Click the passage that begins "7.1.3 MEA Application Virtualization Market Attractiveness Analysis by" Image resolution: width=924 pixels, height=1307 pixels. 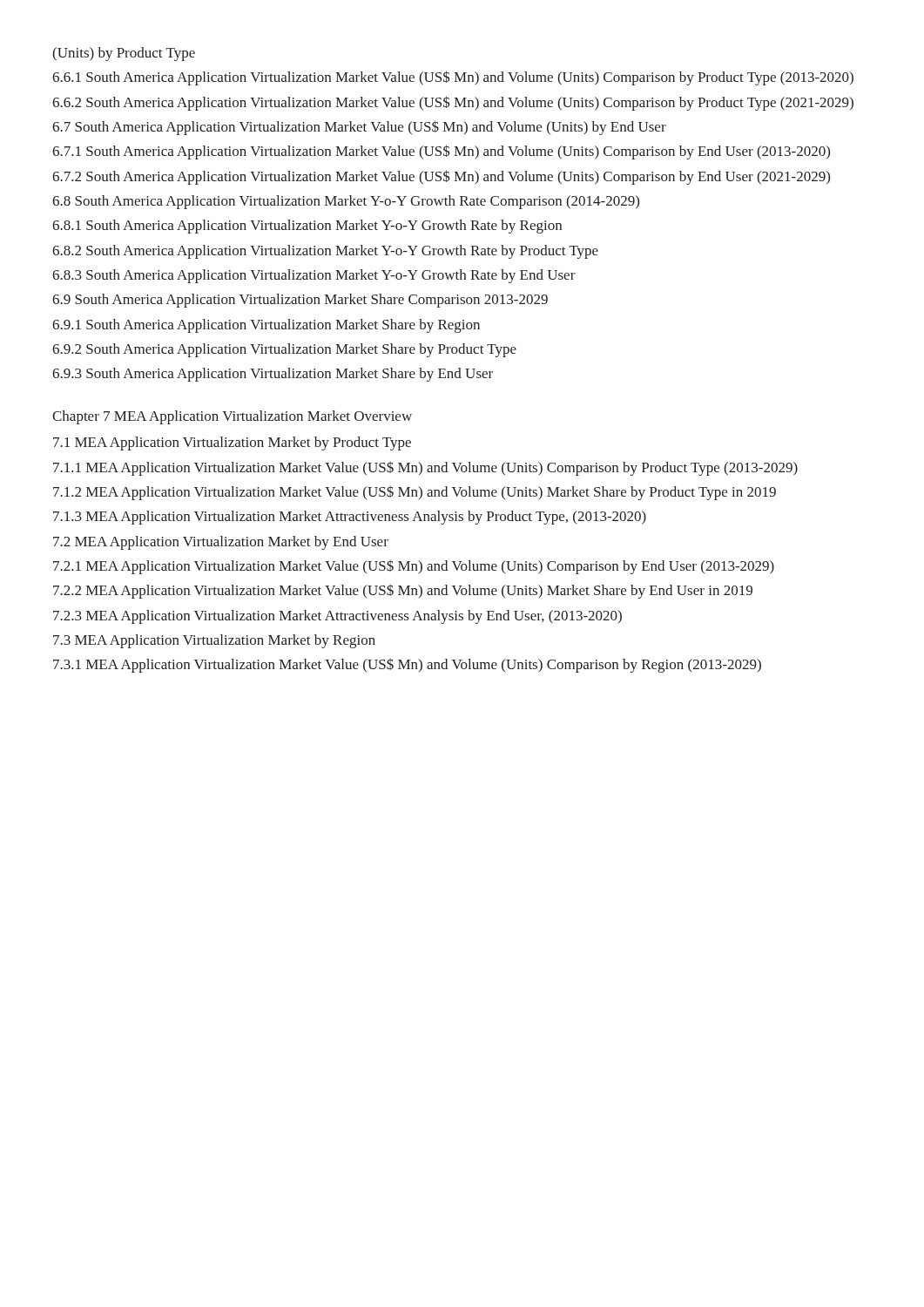click(x=349, y=516)
